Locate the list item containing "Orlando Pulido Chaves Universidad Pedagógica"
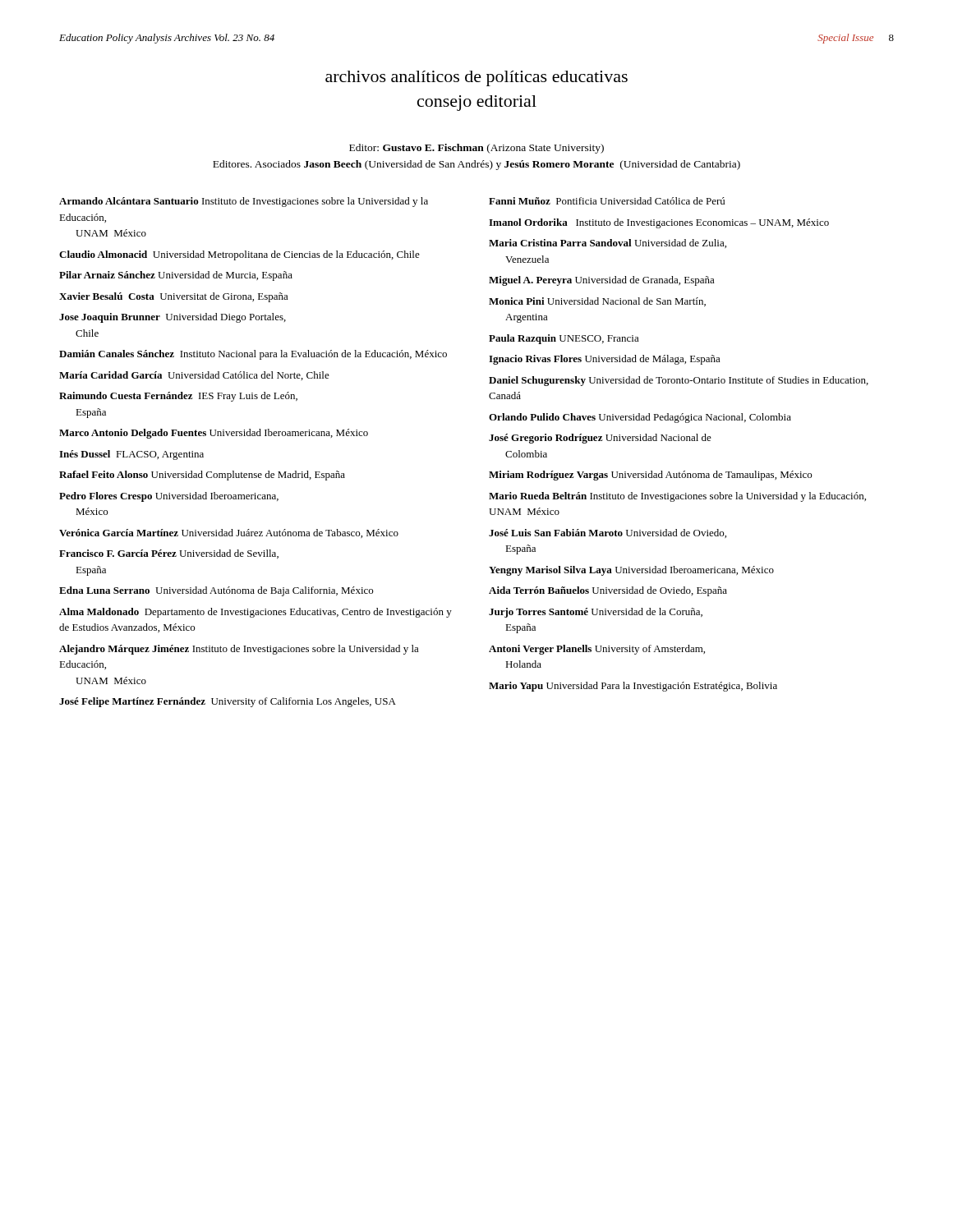This screenshot has width=953, height=1232. pyautogui.click(x=640, y=416)
